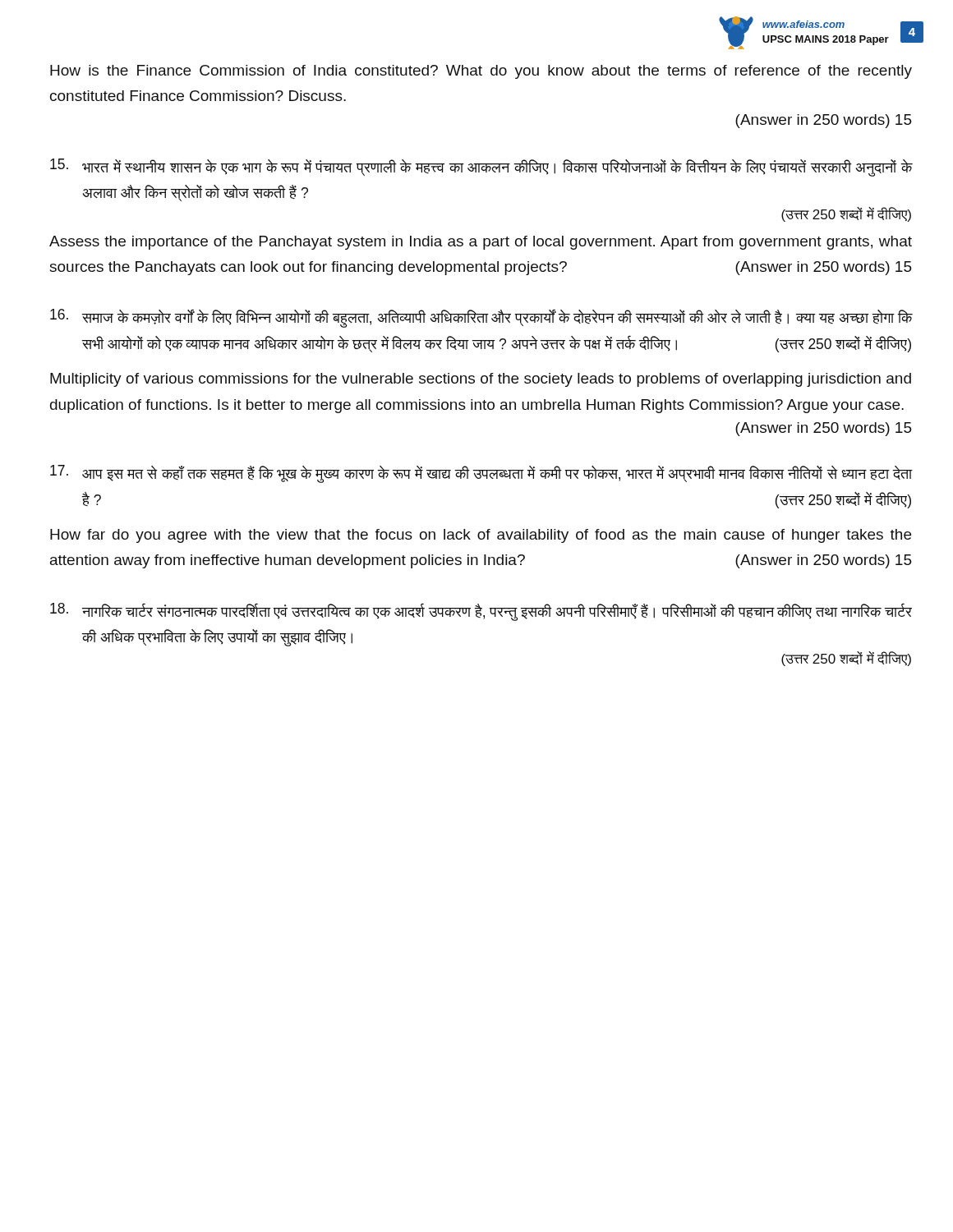
Task: Point to the text block starting "15. भारत में स्थानीय"
Action: pyautogui.click(x=481, y=168)
